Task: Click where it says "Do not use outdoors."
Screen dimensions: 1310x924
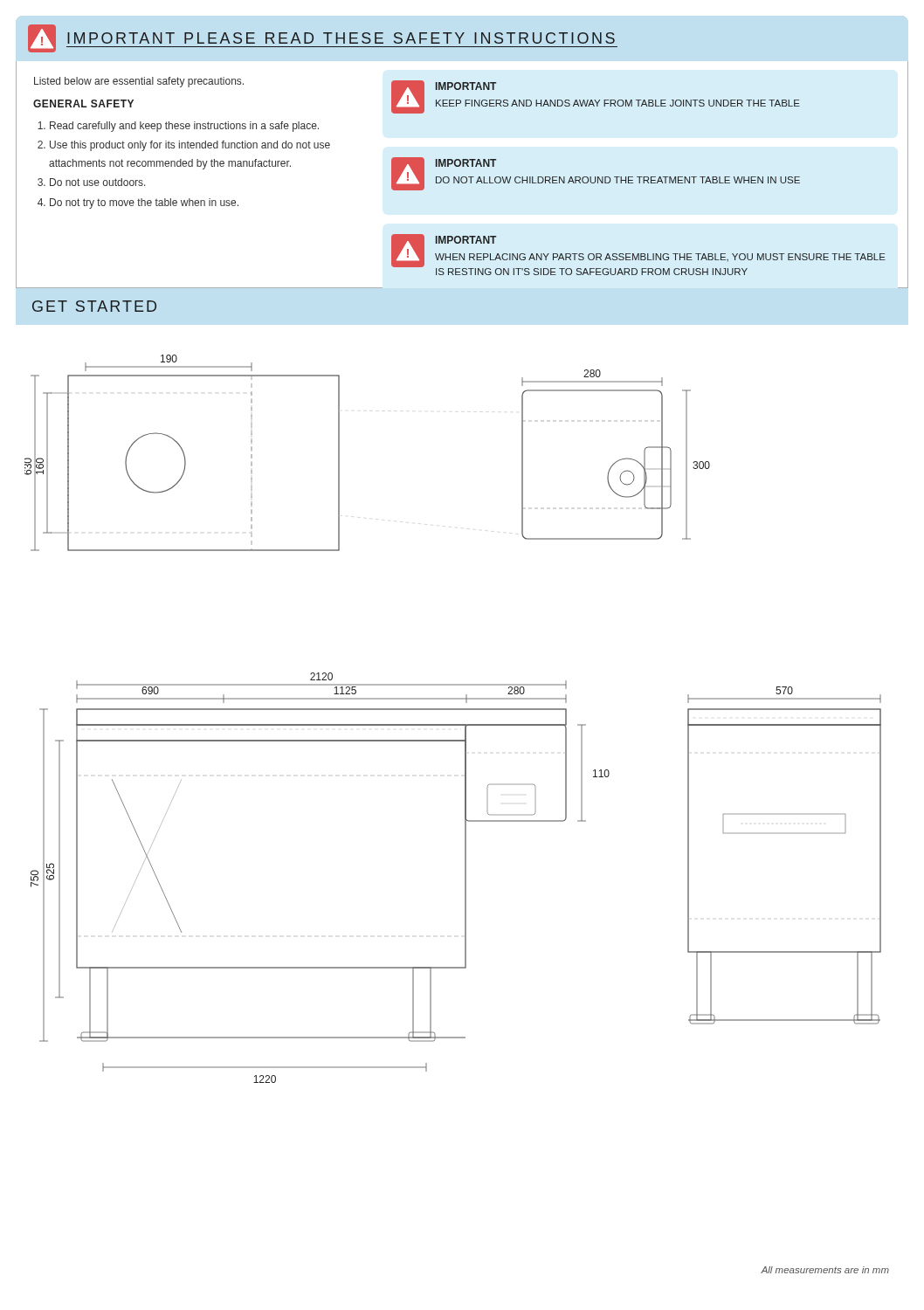Action: [98, 183]
